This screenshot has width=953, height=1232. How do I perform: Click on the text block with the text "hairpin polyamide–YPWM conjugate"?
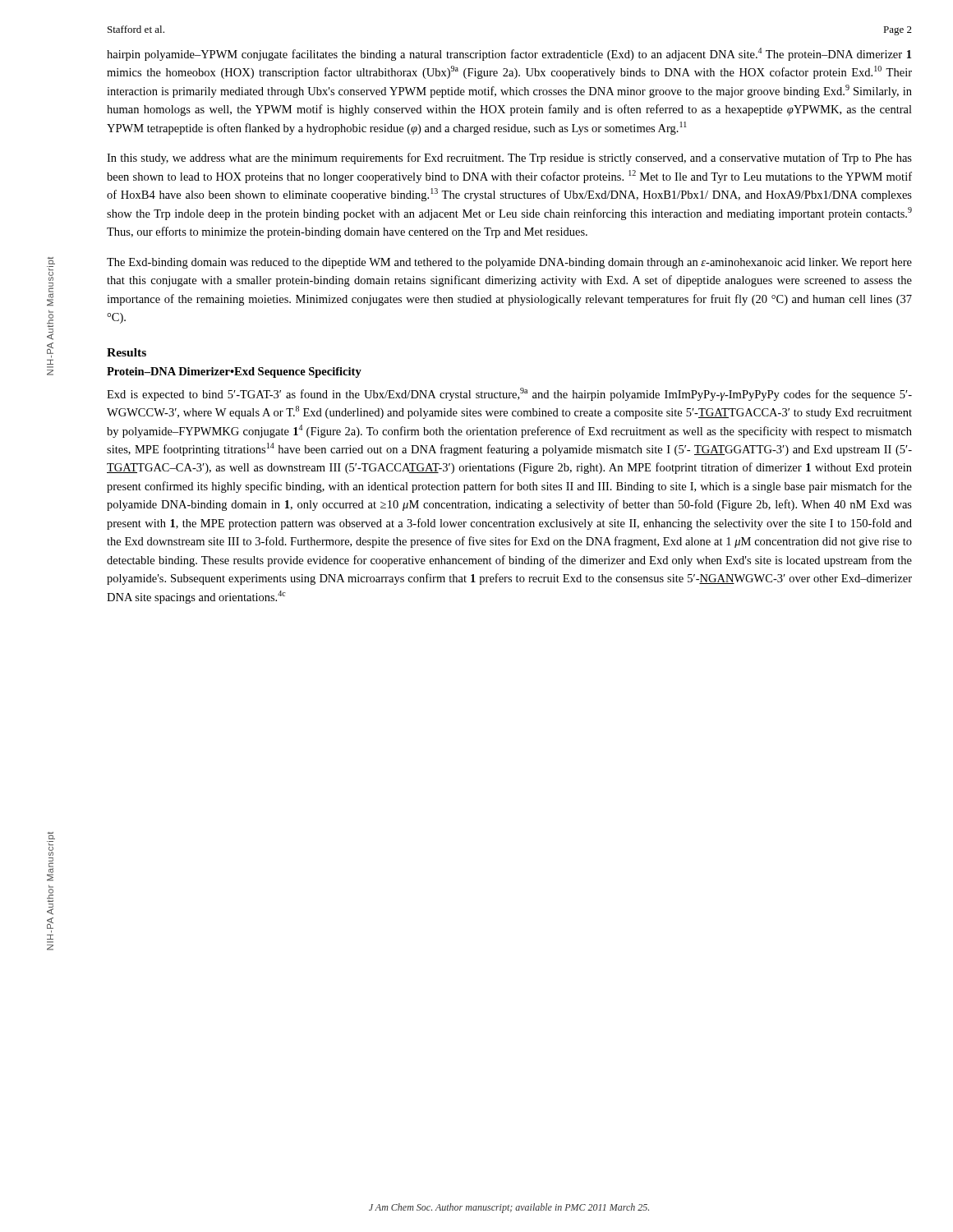(x=509, y=90)
